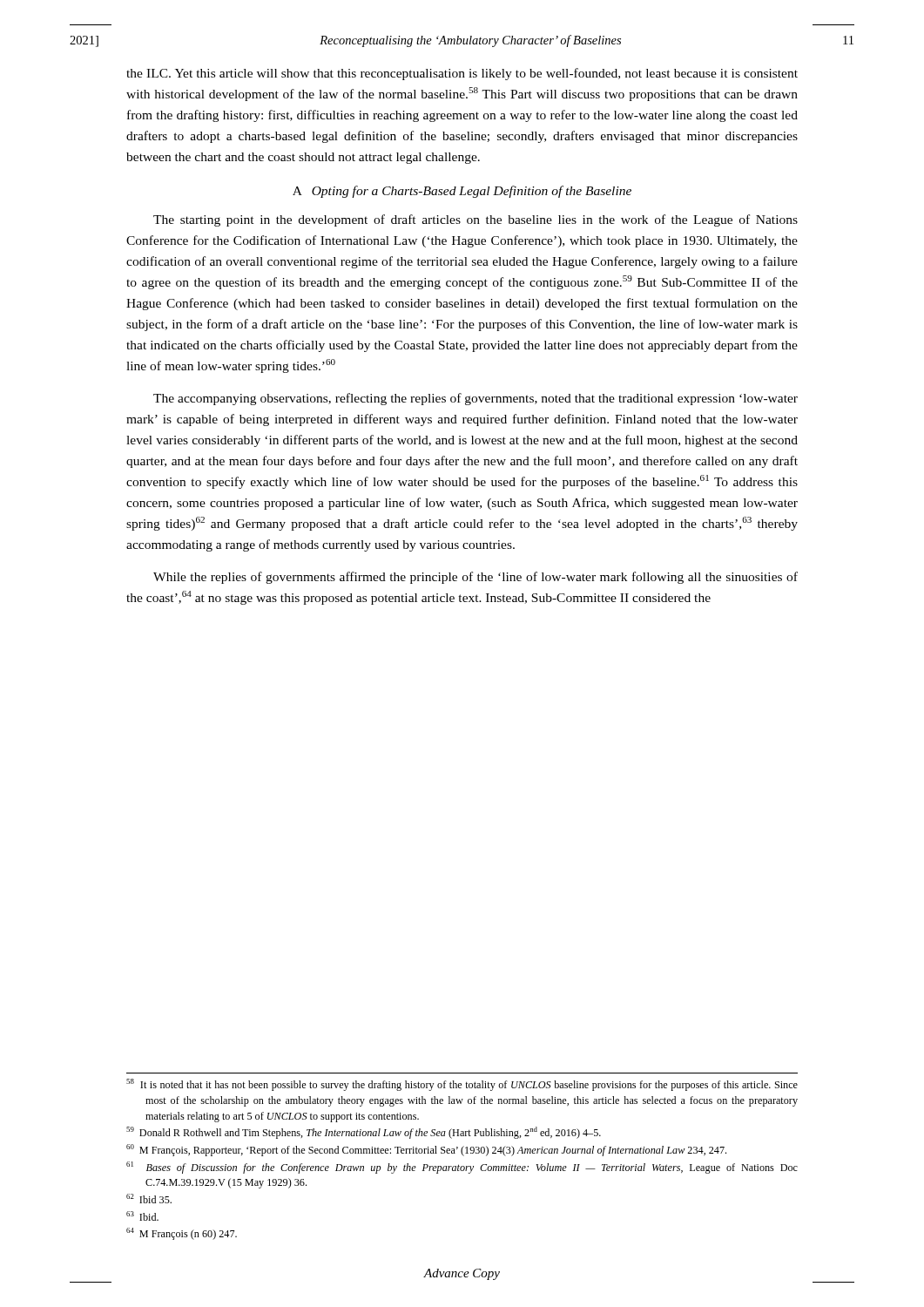Point to the text block starting "While the replies of governments affirmed"
This screenshot has height=1307, width=924.
[x=462, y=587]
